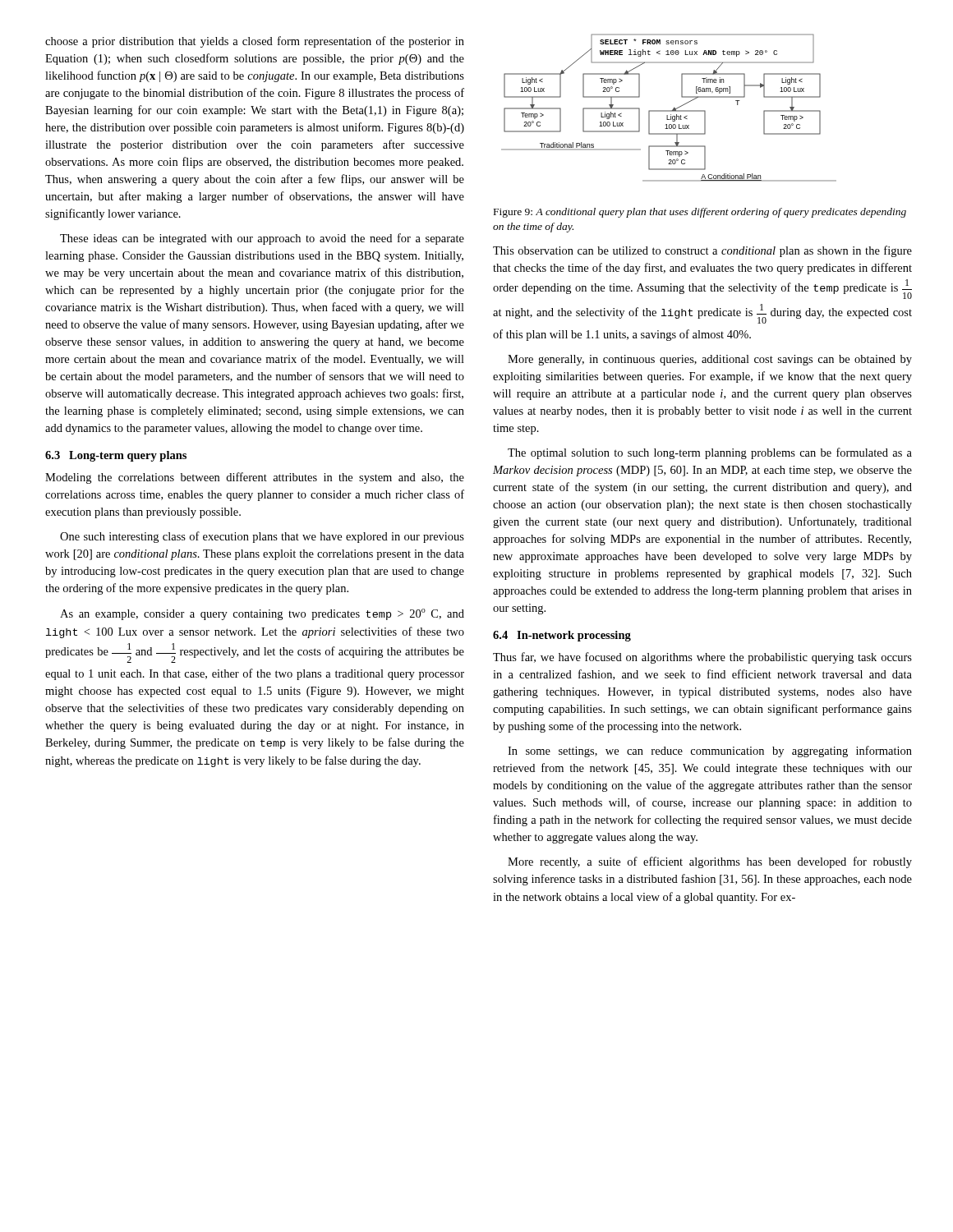Find the flowchart
Image resolution: width=953 pixels, height=1232 pixels.
(702, 117)
